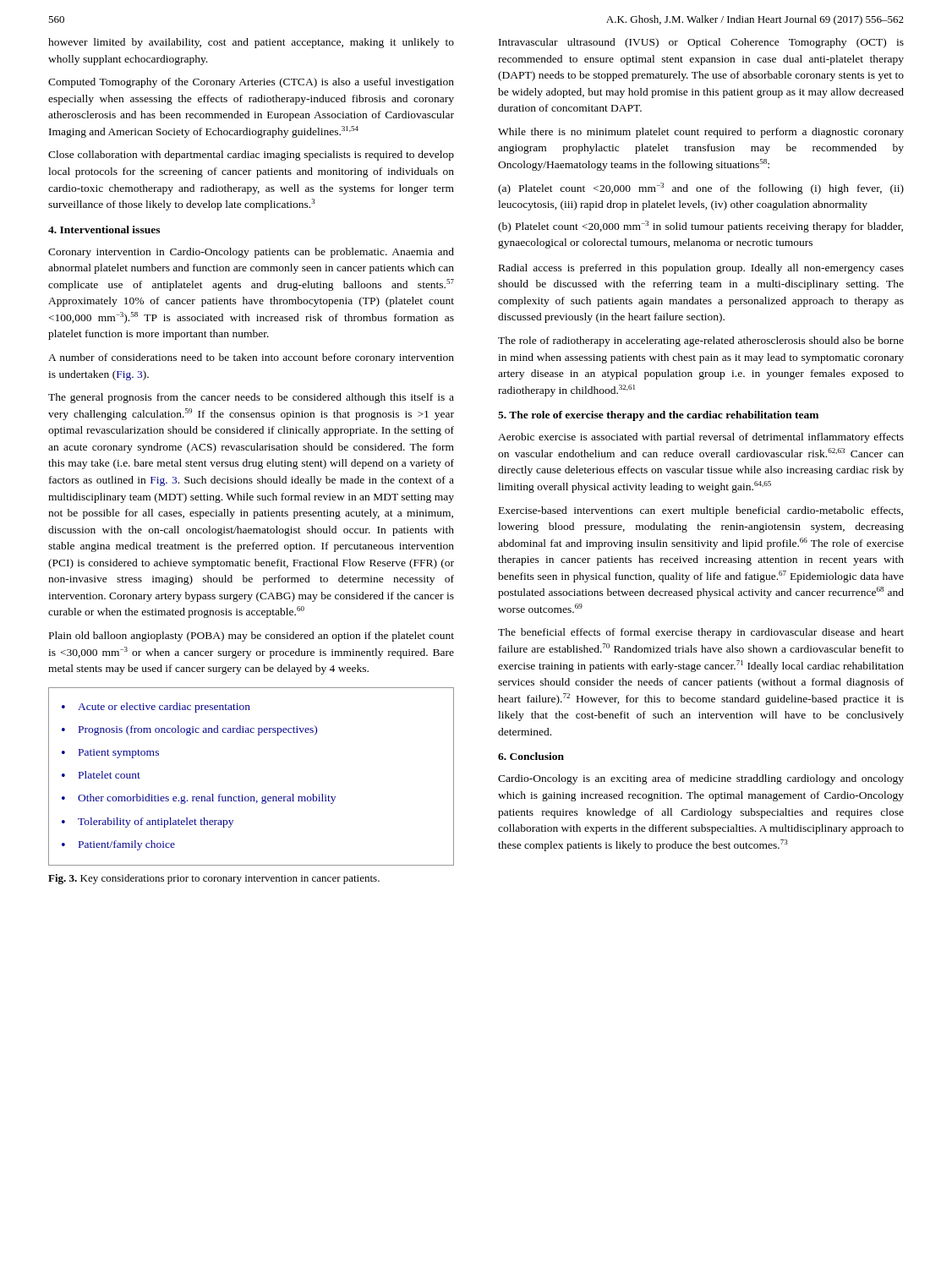Viewport: 952px width, 1268px height.
Task: Locate the passage starting "While there is no"
Action: pyautogui.click(x=701, y=148)
